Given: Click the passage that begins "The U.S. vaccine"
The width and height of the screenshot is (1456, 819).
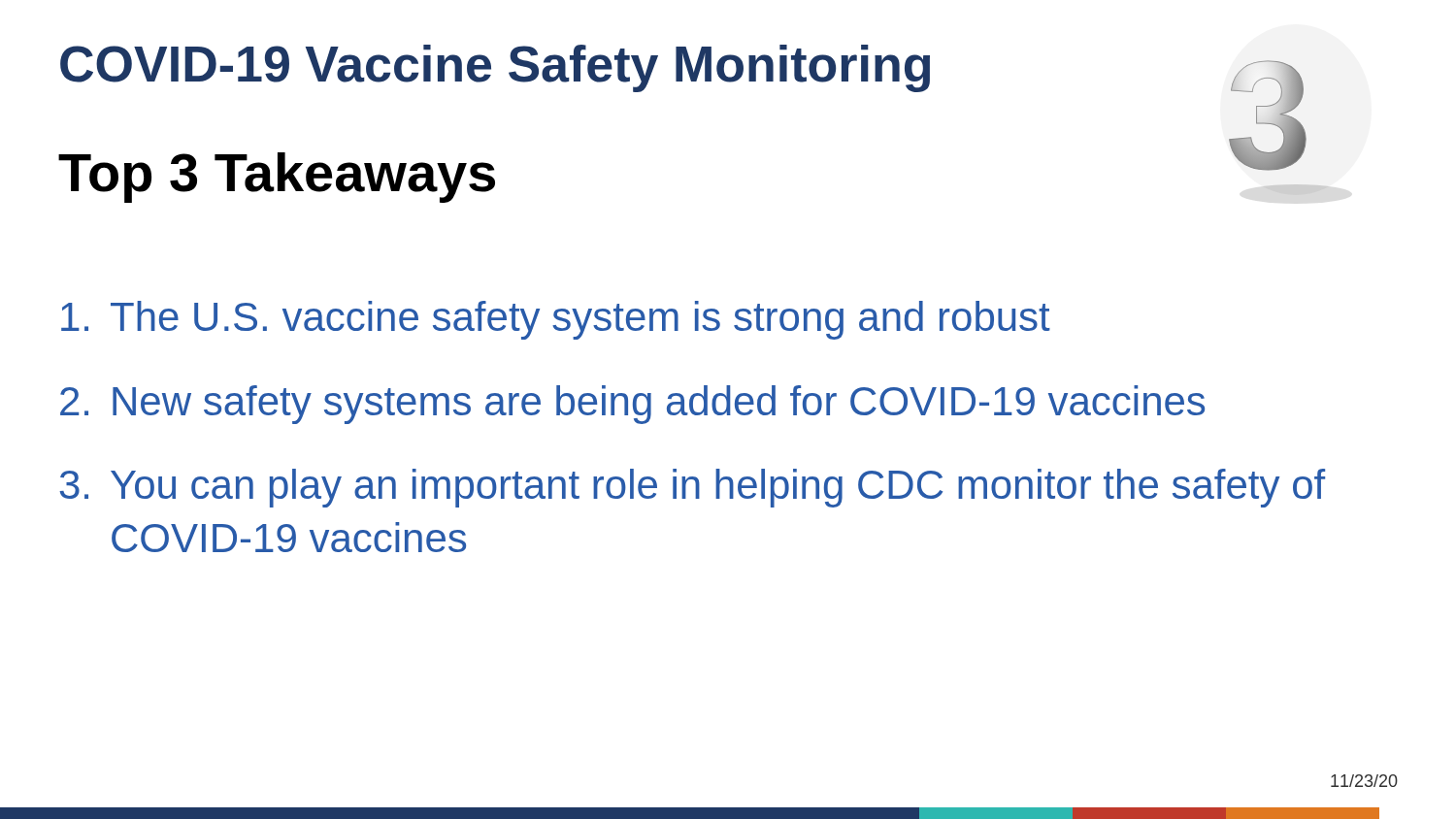Looking at the screenshot, I should click(x=554, y=318).
